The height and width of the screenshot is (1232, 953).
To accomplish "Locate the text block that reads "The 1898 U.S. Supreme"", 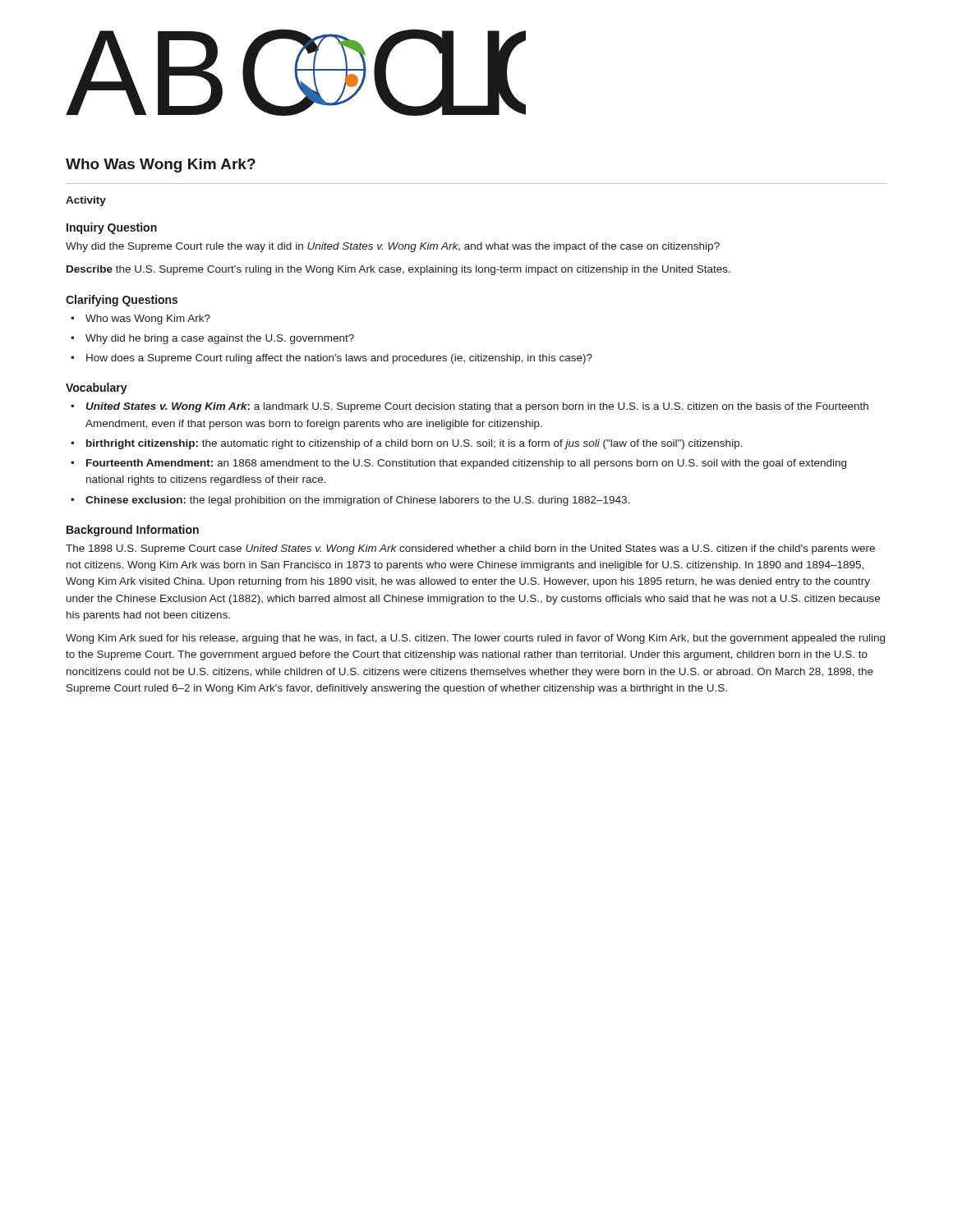I will click(x=473, y=581).
